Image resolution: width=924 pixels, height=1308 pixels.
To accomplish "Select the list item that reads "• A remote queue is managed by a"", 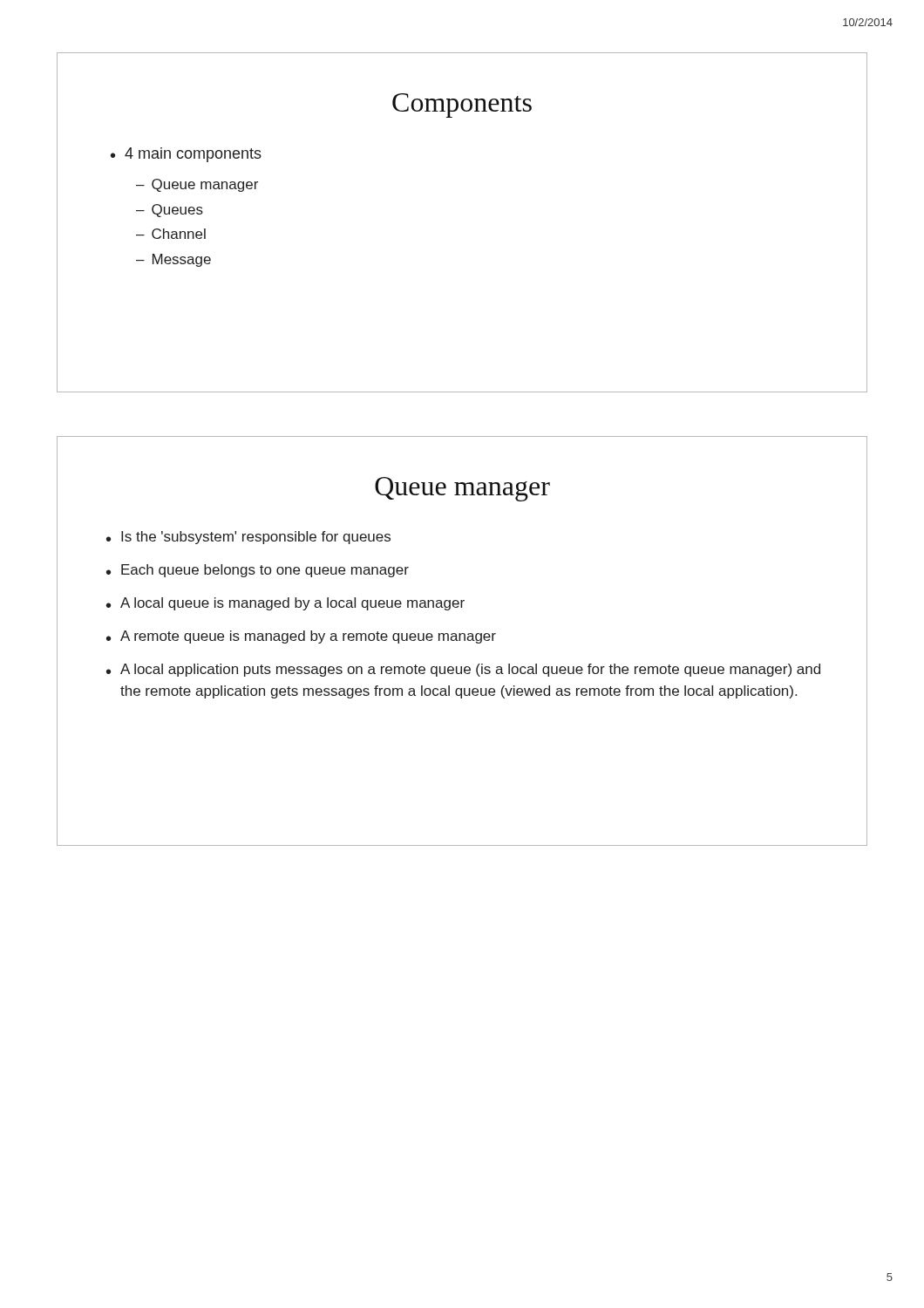I will tap(301, 638).
